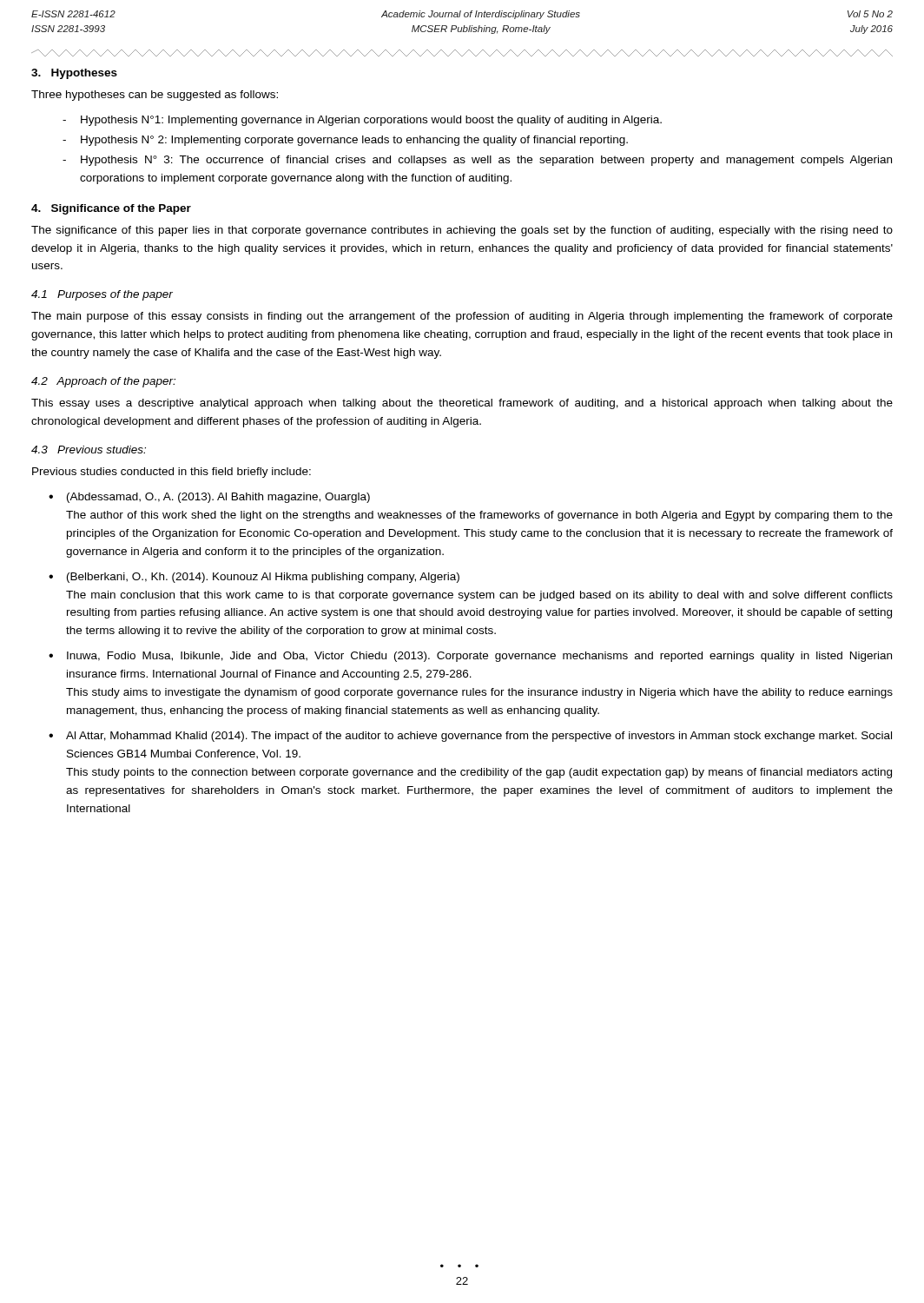Click on the region starting "The significance of this"
The width and height of the screenshot is (924, 1303).
tap(462, 248)
